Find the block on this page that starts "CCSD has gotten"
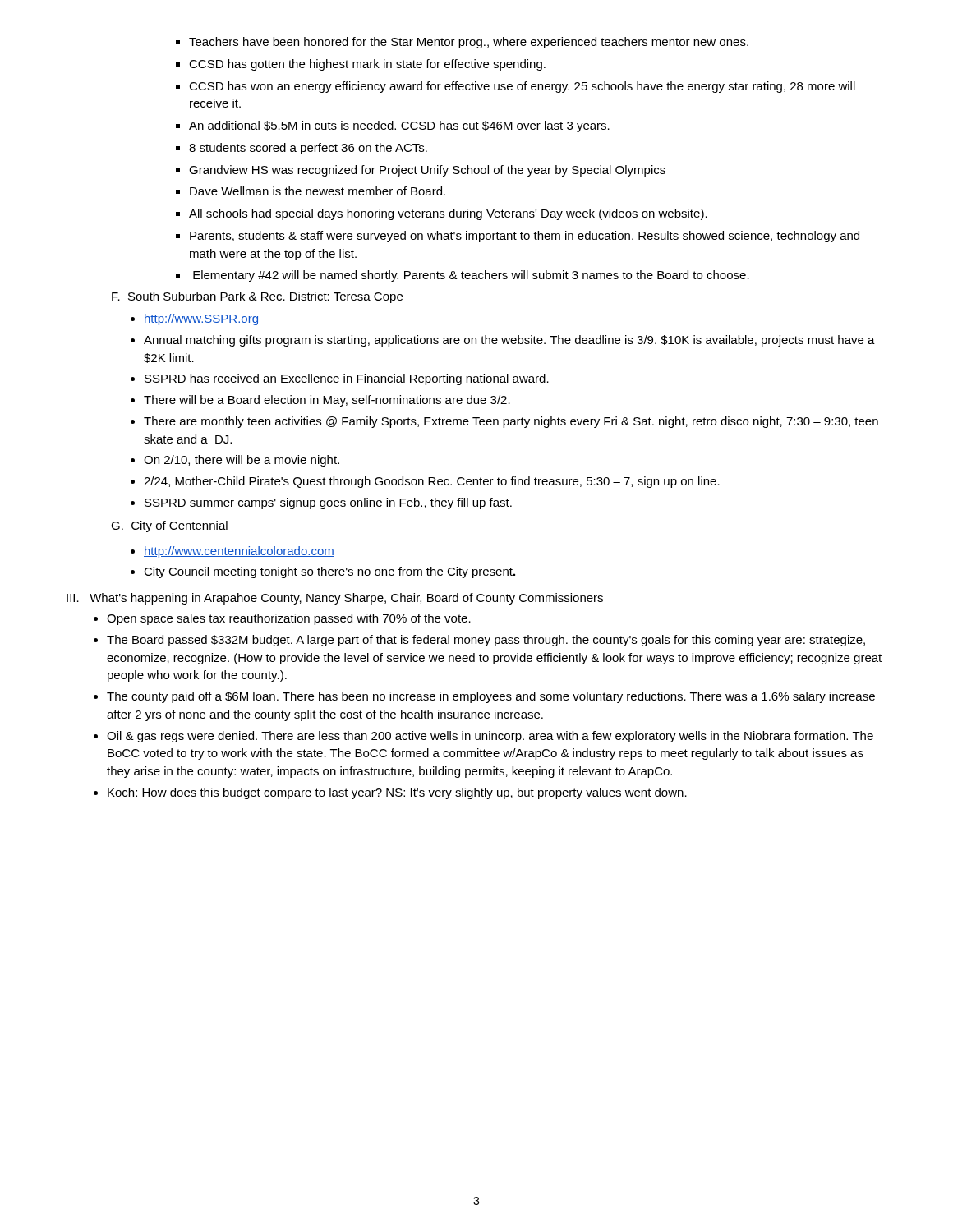The image size is (953, 1232). [x=538, y=64]
